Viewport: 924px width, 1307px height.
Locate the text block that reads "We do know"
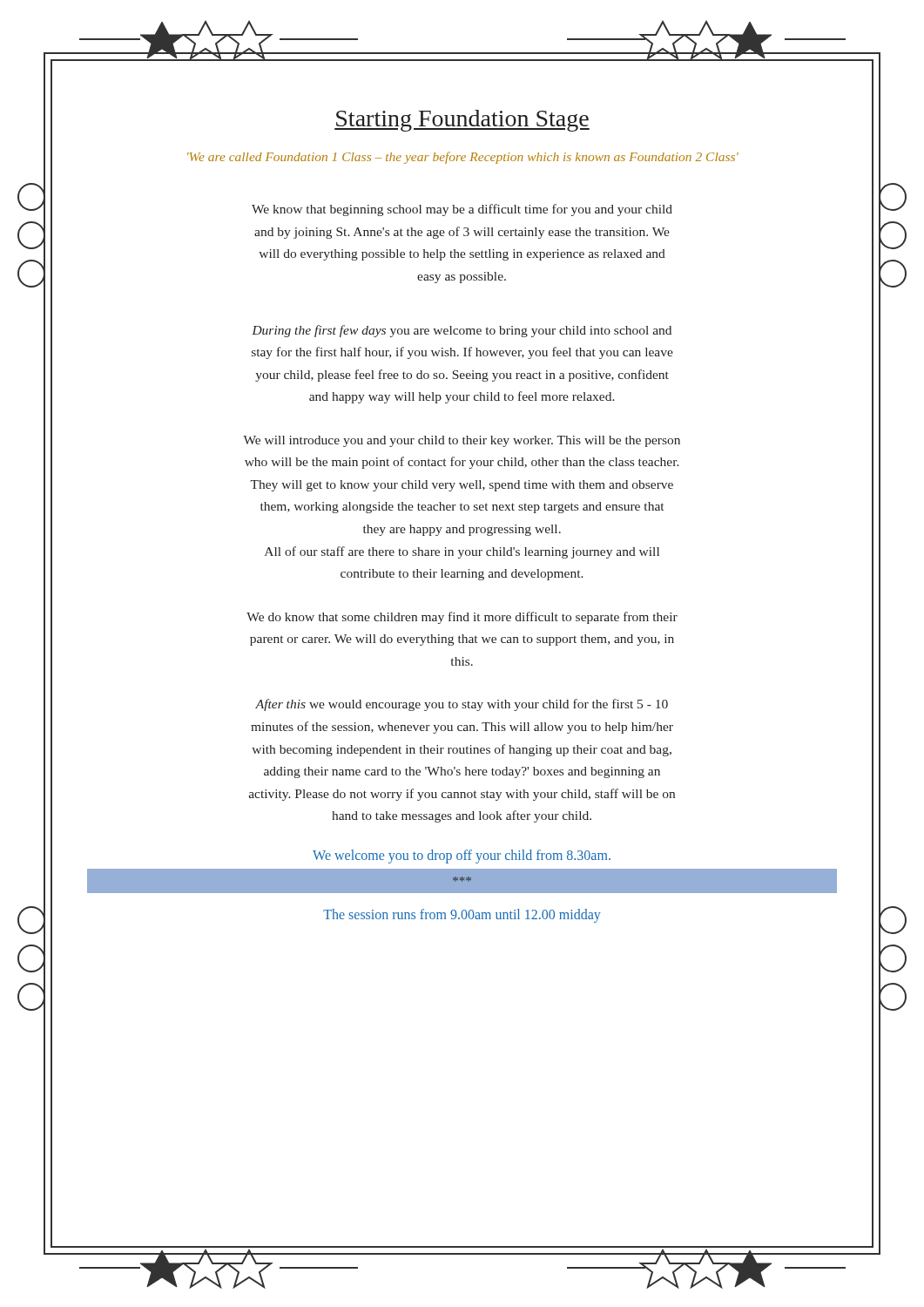pos(462,638)
